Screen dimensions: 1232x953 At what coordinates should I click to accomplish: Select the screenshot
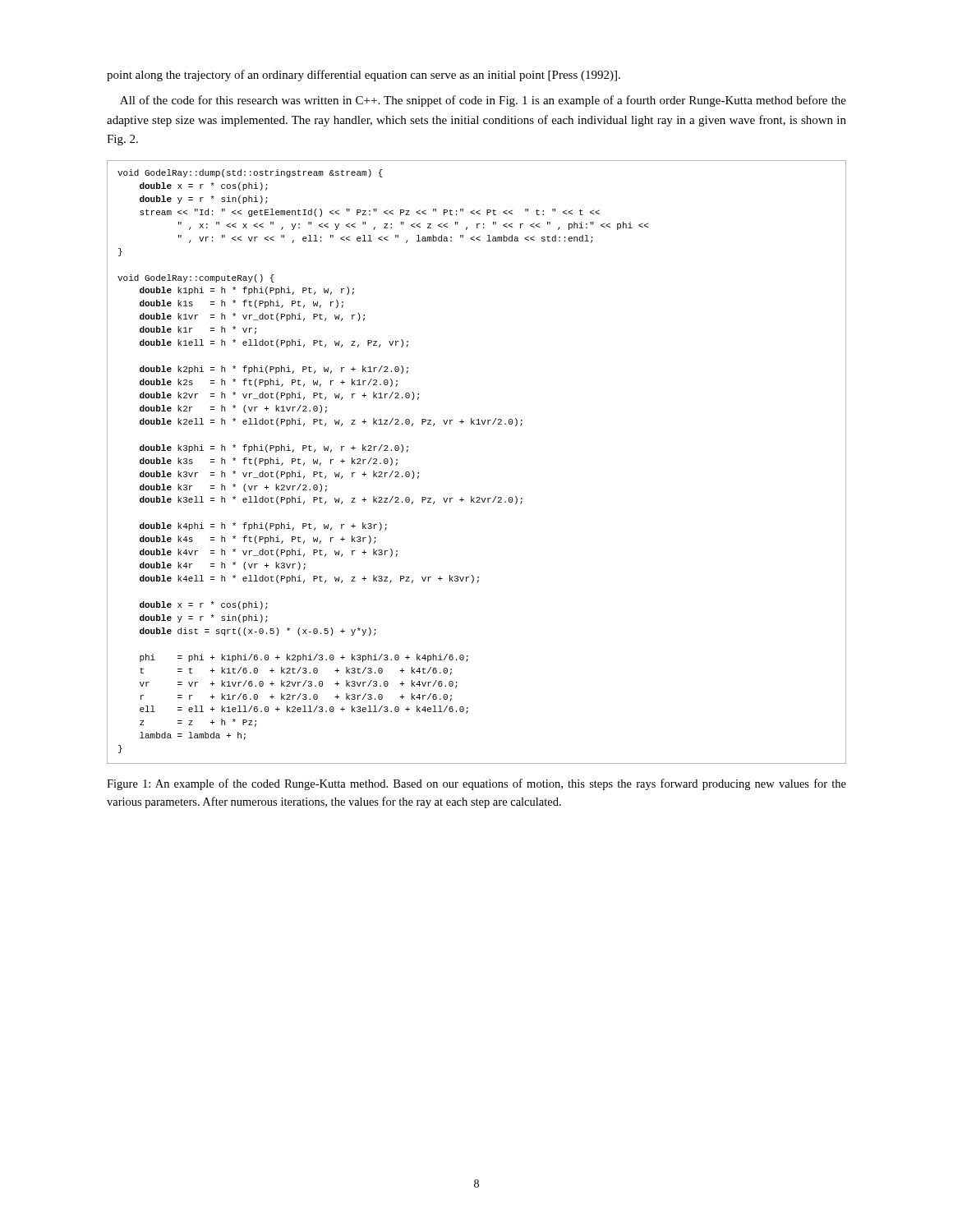pos(476,462)
